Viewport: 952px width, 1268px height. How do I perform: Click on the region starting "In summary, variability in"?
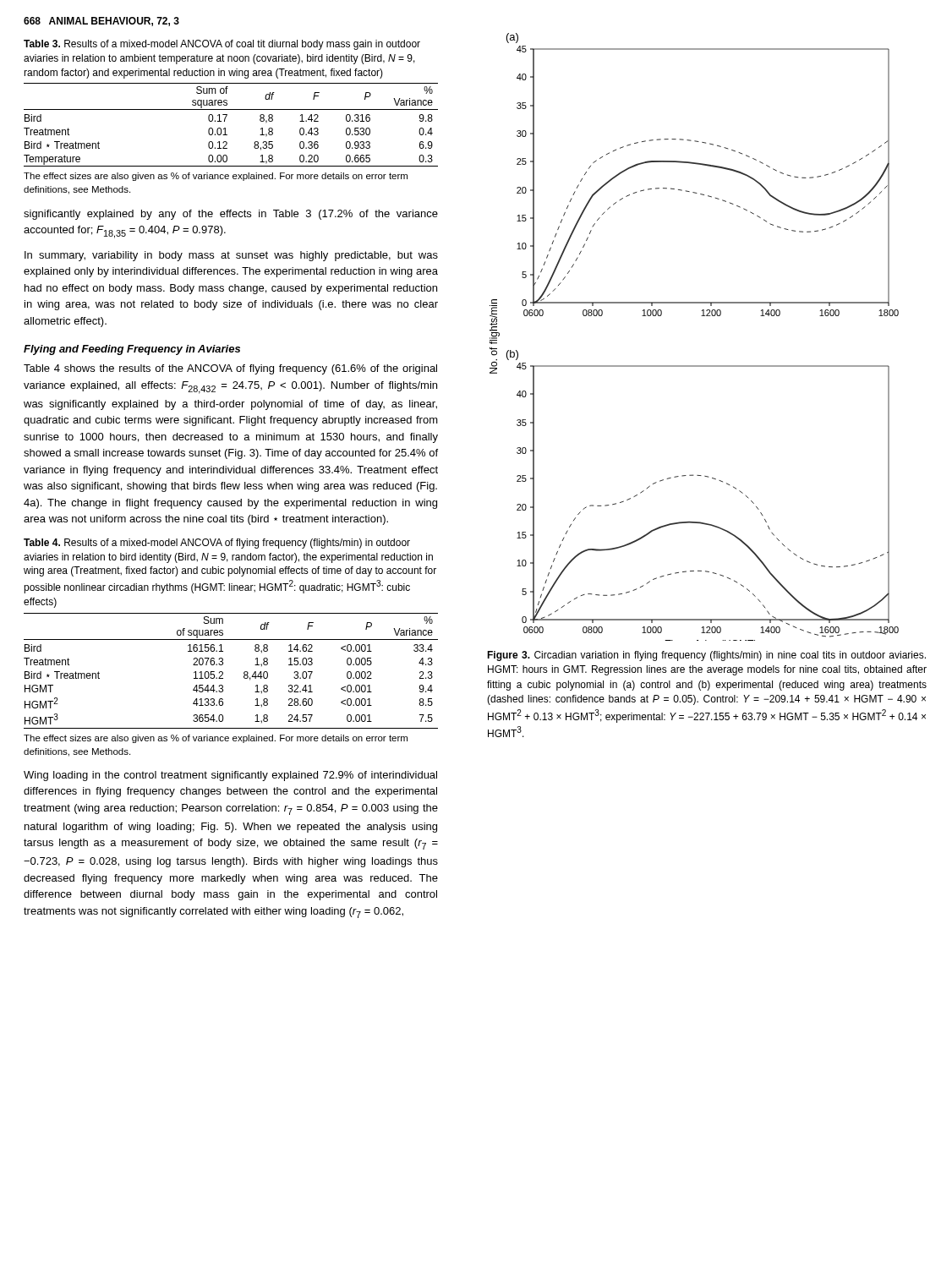click(x=231, y=288)
